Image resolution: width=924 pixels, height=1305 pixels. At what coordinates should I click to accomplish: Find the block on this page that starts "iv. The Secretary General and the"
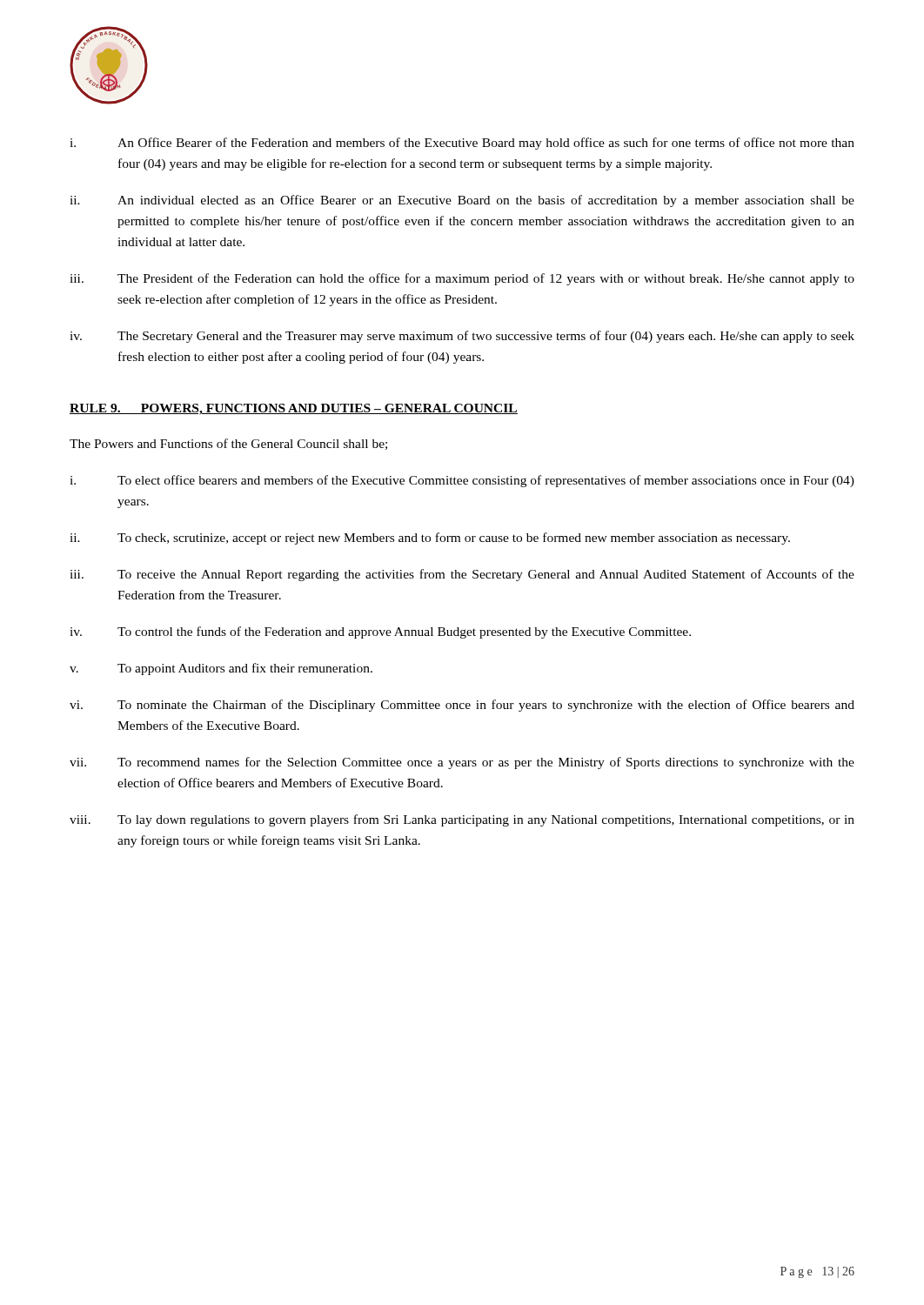pos(462,346)
